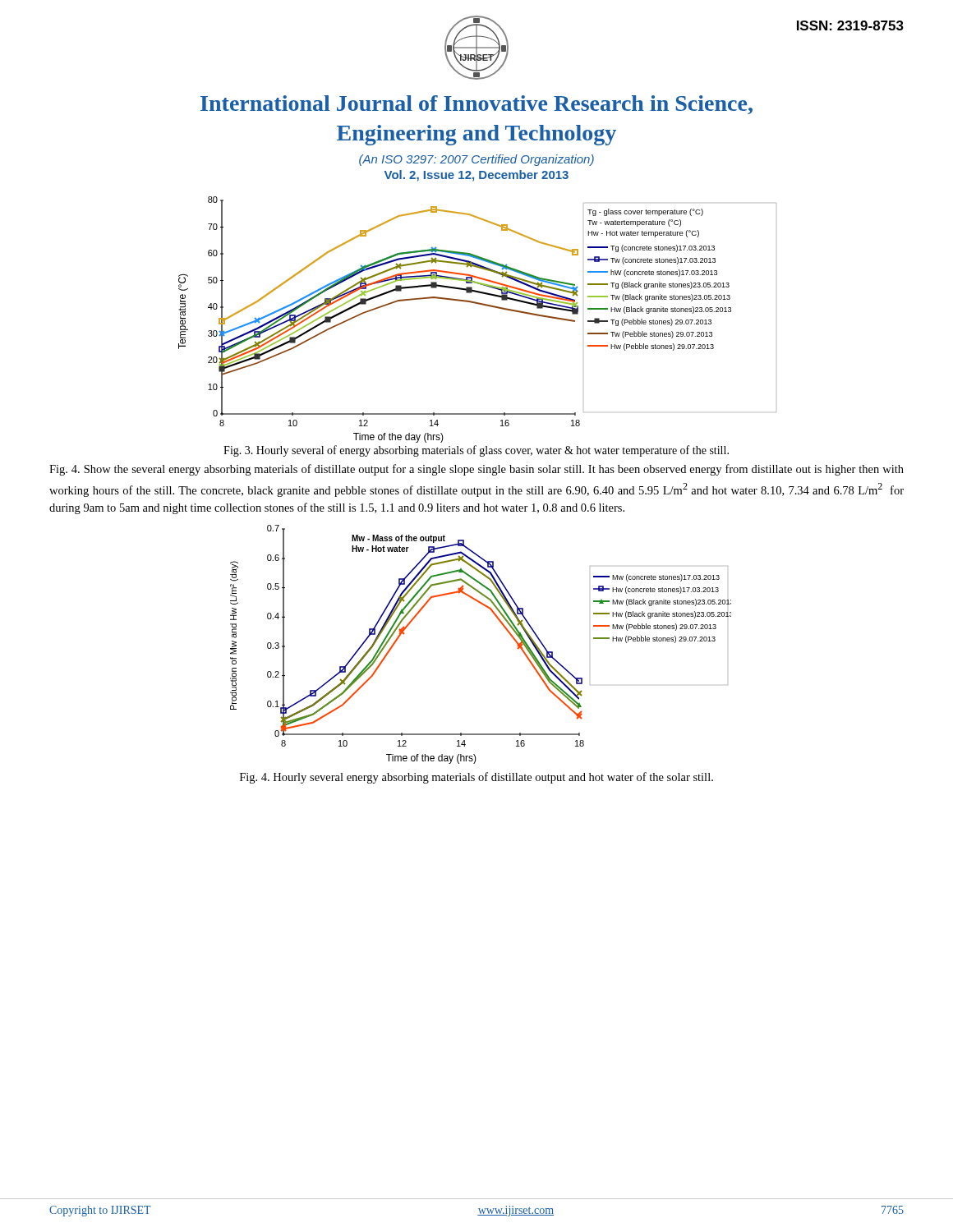953x1232 pixels.
Task: Click the passage that begins "Fig. 4. Show the several energy absorbing materials"
Action: coord(476,488)
